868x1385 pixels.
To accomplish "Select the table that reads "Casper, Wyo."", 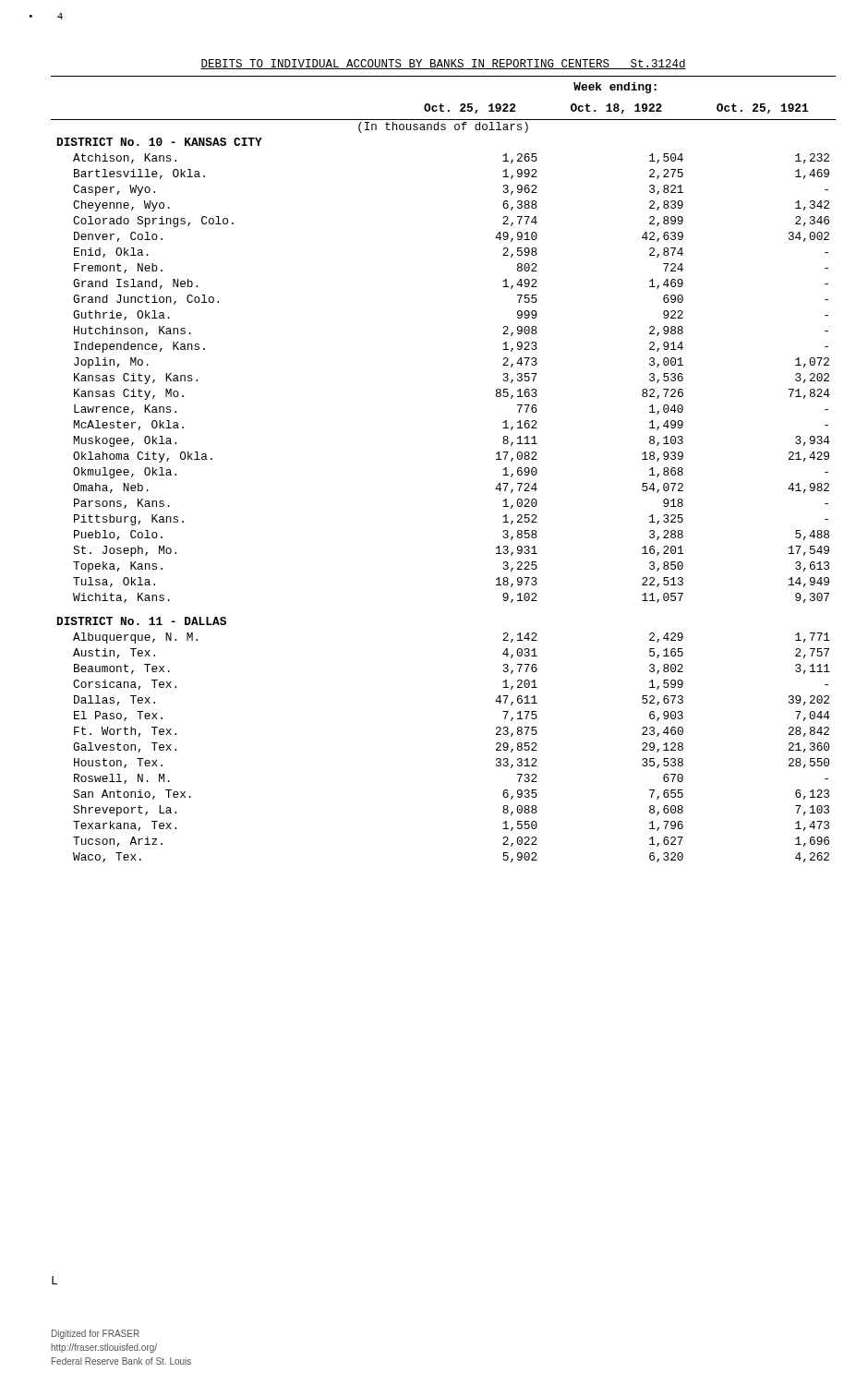I will [x=443, y=470].
